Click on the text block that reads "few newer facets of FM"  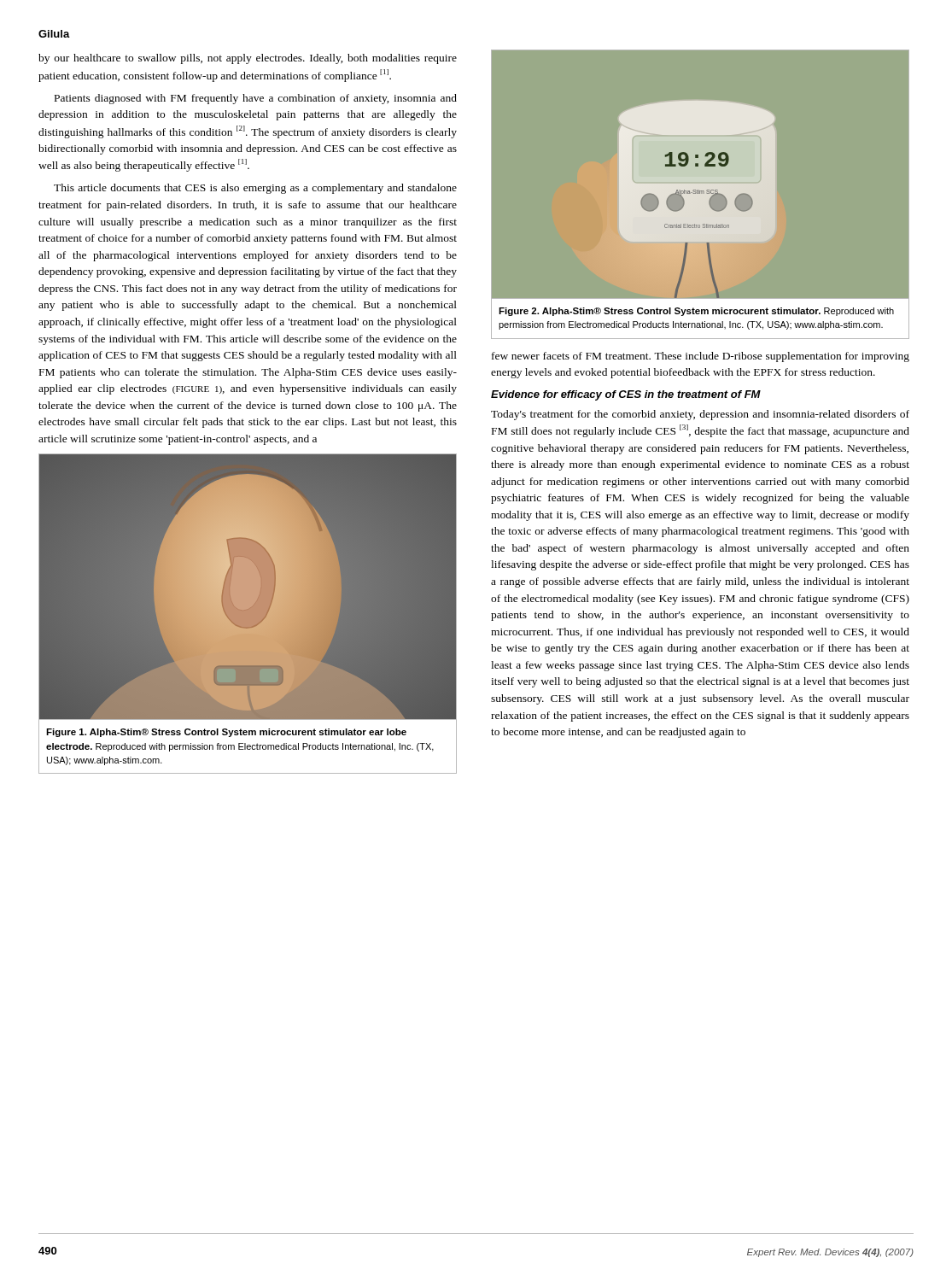pos(700,364)
